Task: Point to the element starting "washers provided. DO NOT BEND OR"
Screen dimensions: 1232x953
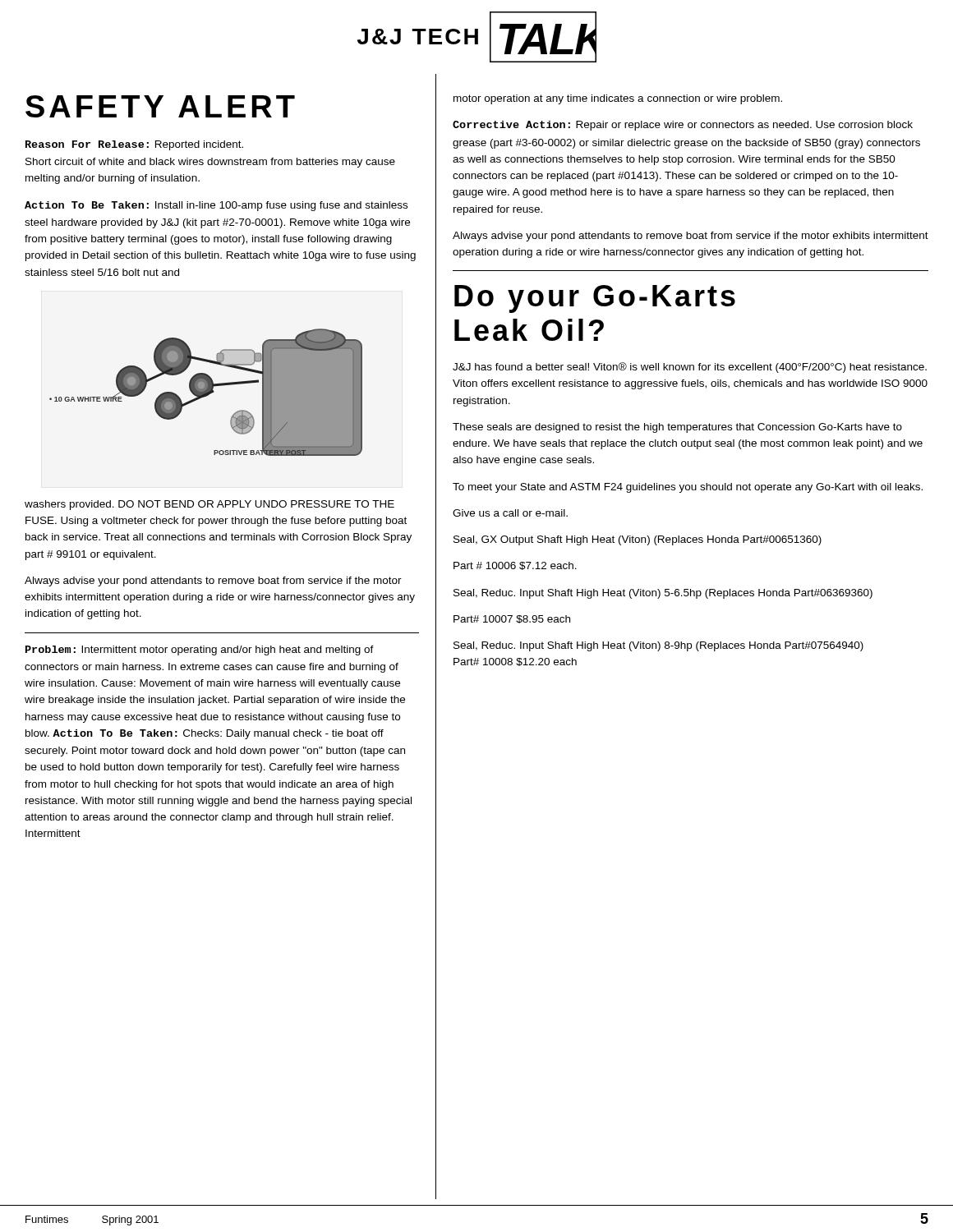Action: coord(218,529)
